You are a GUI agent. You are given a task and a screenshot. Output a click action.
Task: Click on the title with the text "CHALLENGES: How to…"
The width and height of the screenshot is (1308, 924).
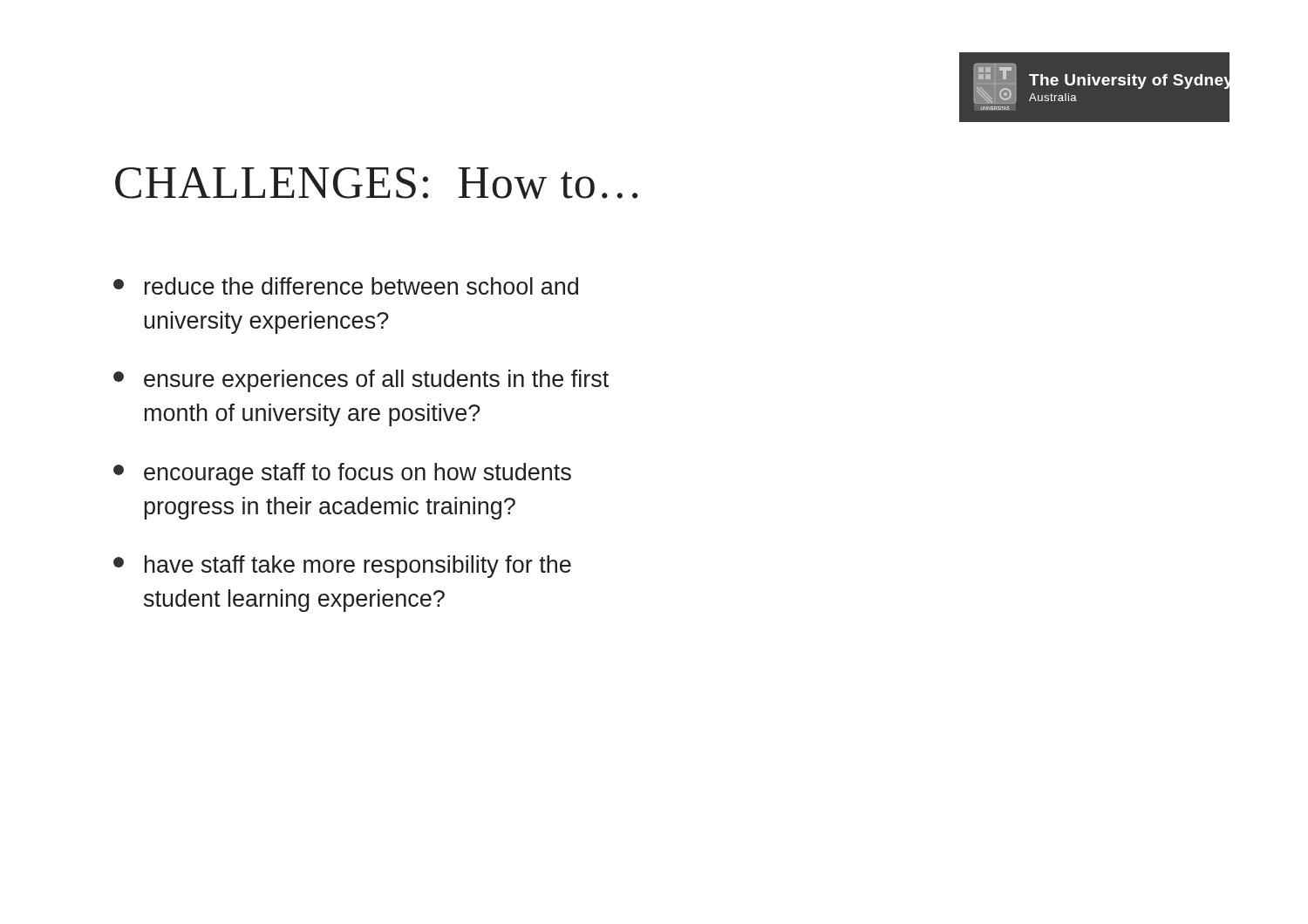click(378, 183)
